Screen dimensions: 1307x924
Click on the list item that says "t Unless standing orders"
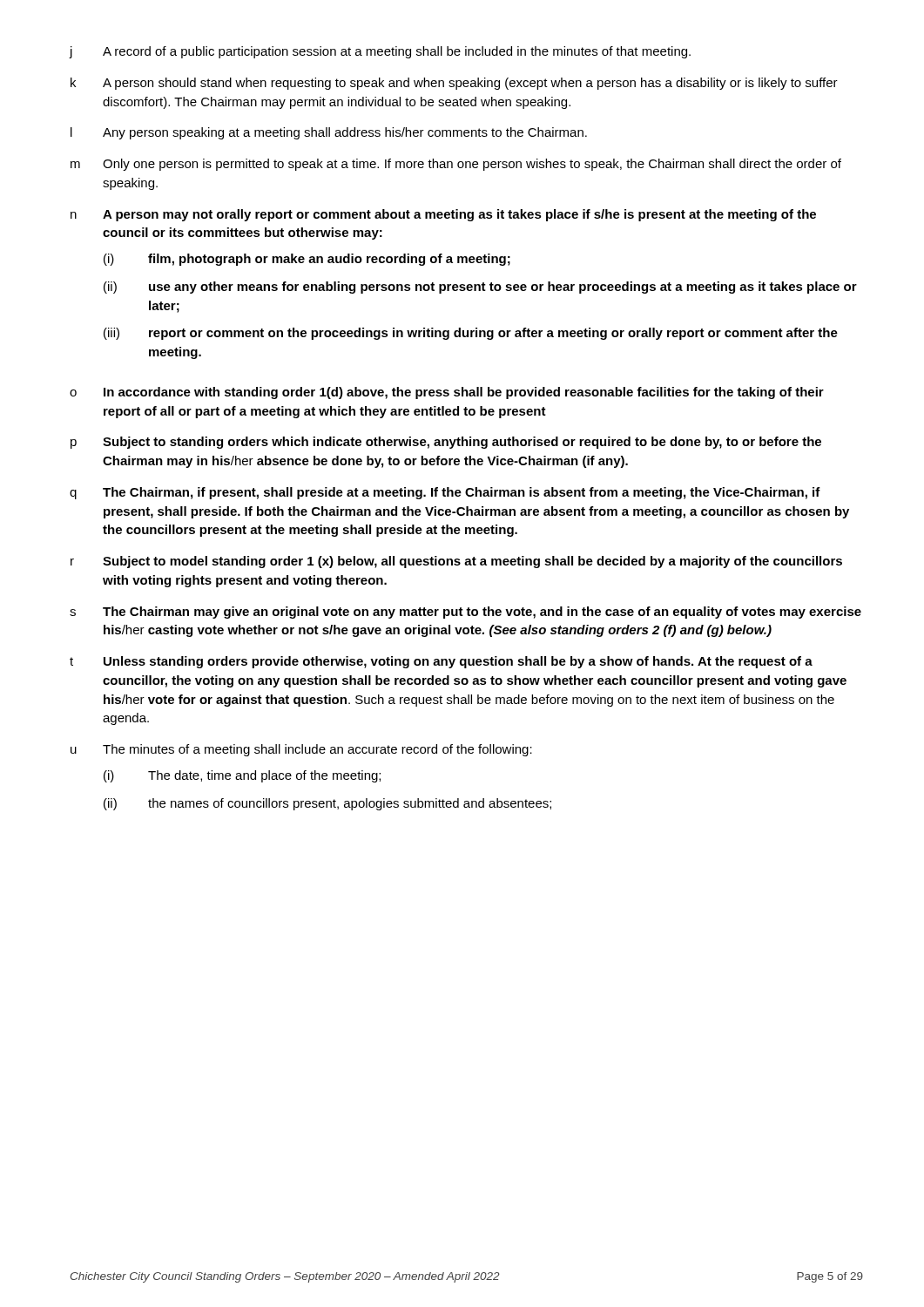(466, 690)
